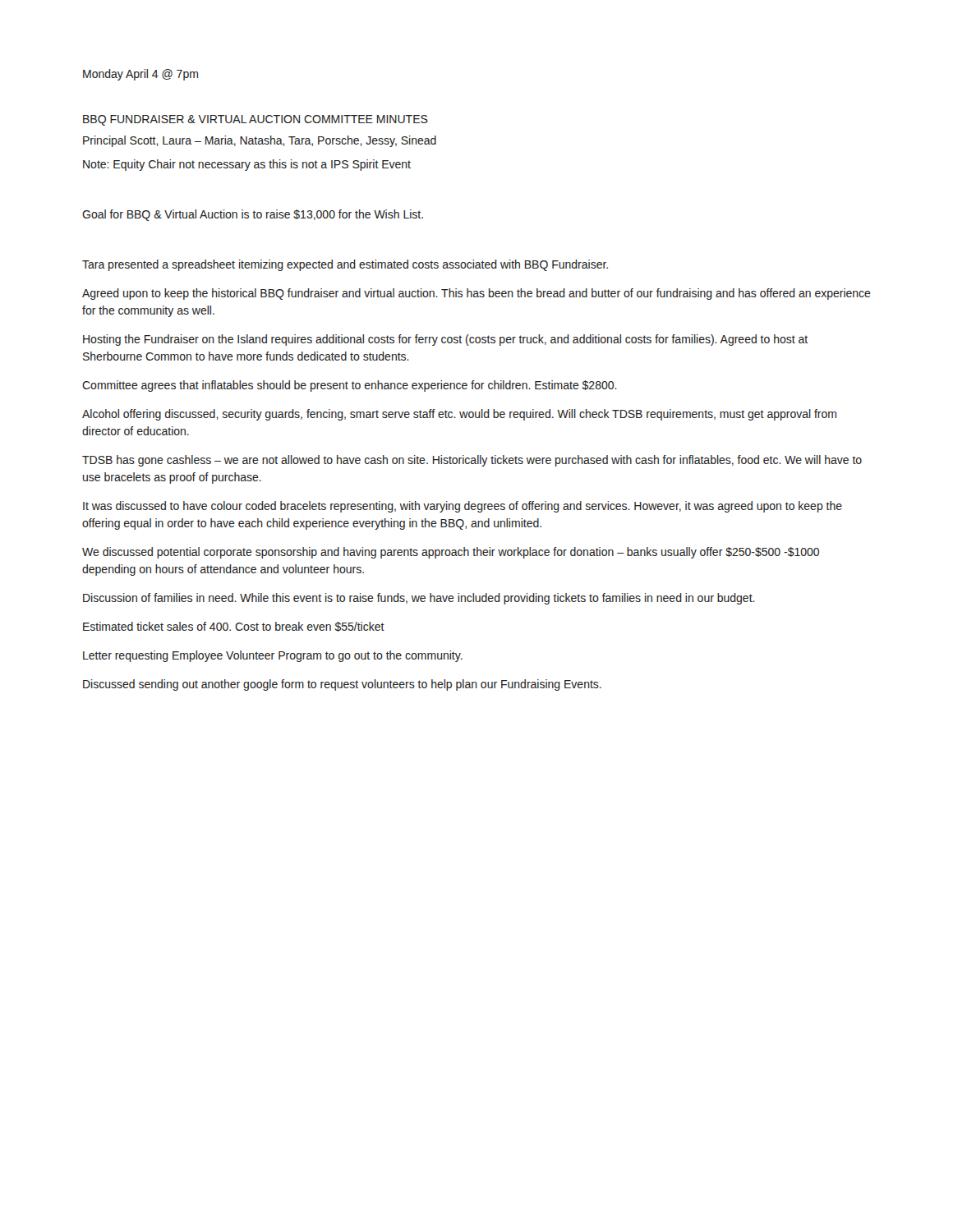Image resolution: width=953 pixels, height=1232 pixels.
Task: Where is the passage that starts "Alcohol offering discussed, security"?
Action: (x=460, y=423)
